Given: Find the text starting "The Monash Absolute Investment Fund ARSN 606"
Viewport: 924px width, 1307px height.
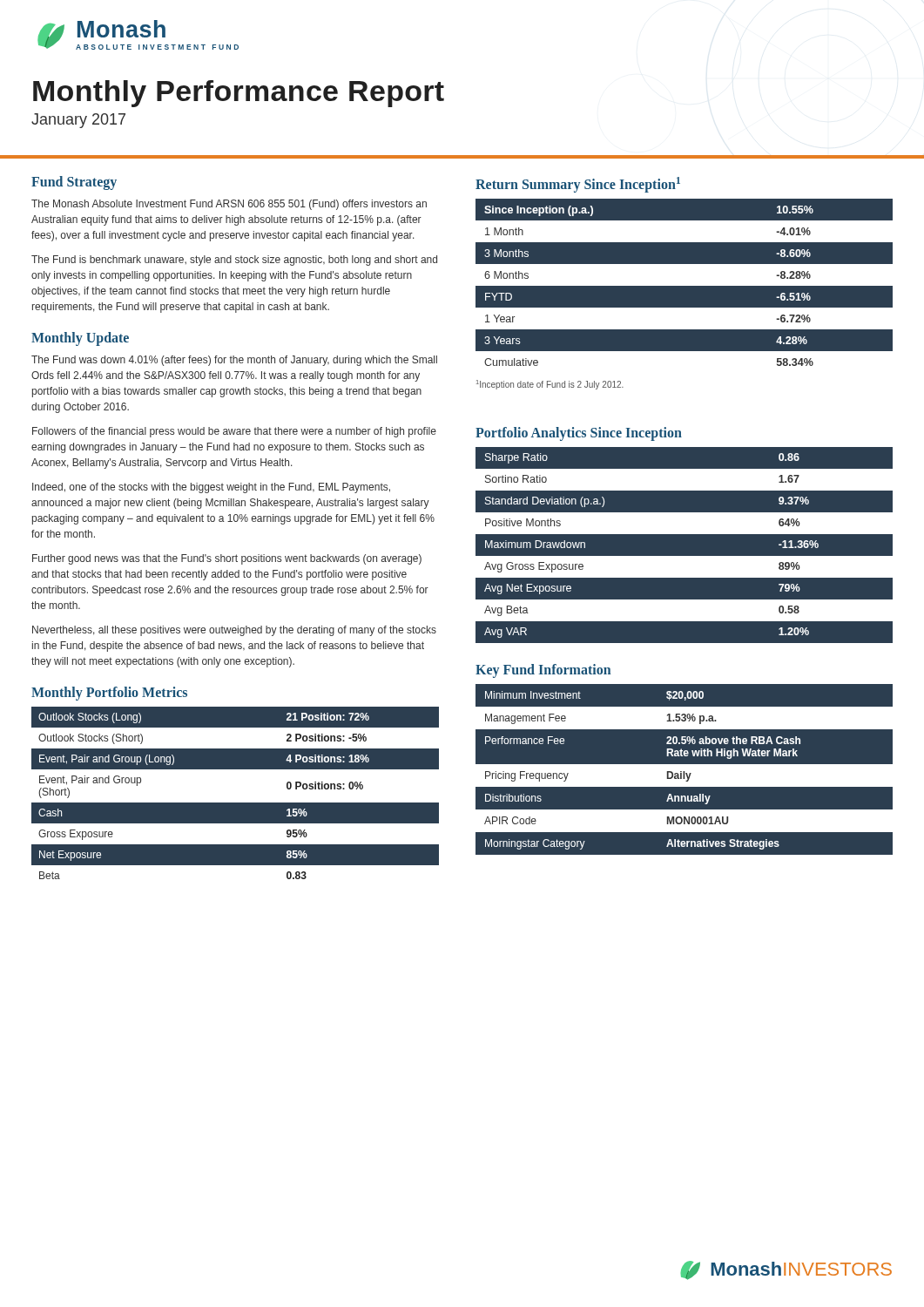Looking at the screenshot, I should 229,220.
